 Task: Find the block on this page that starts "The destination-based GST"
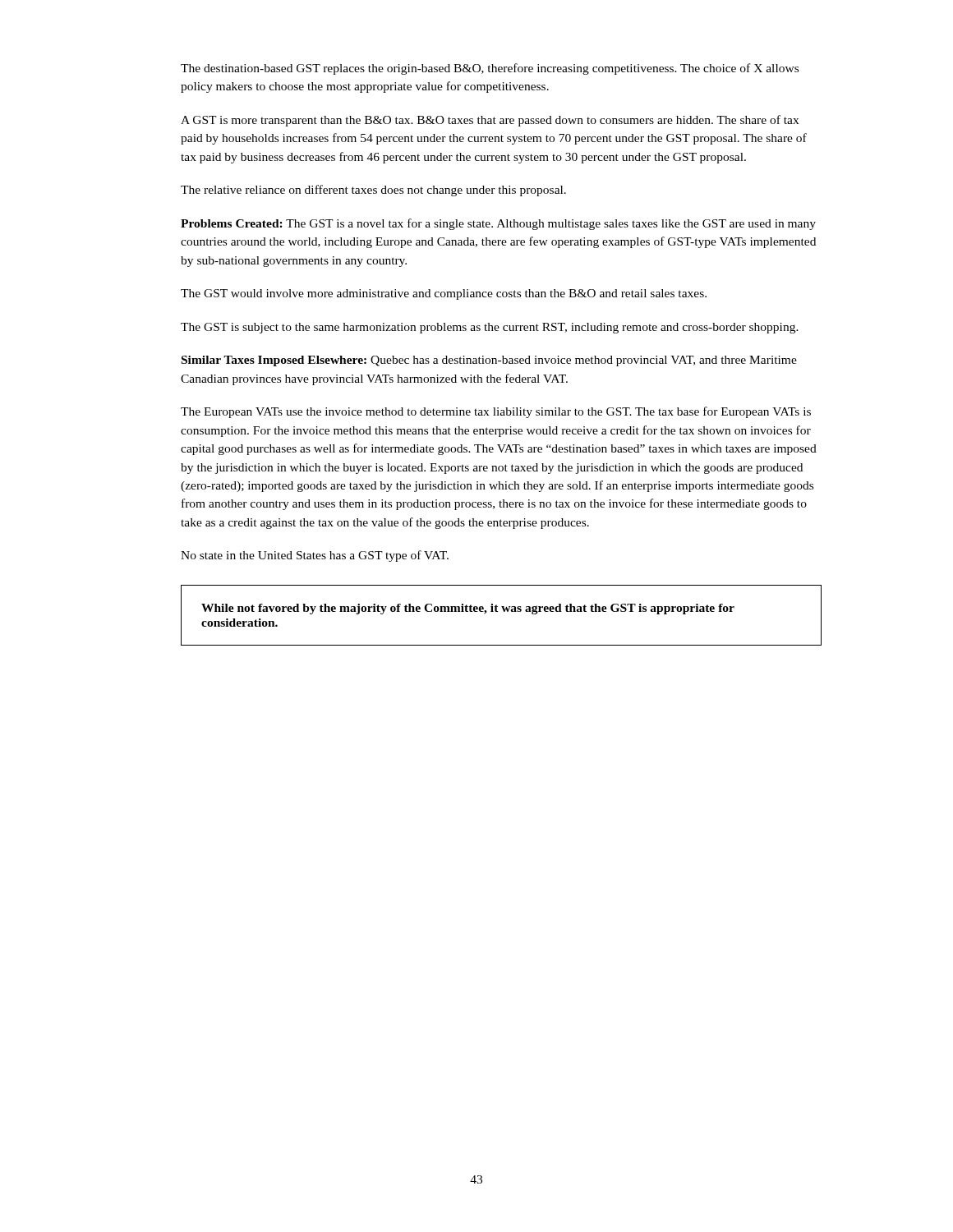490,77
